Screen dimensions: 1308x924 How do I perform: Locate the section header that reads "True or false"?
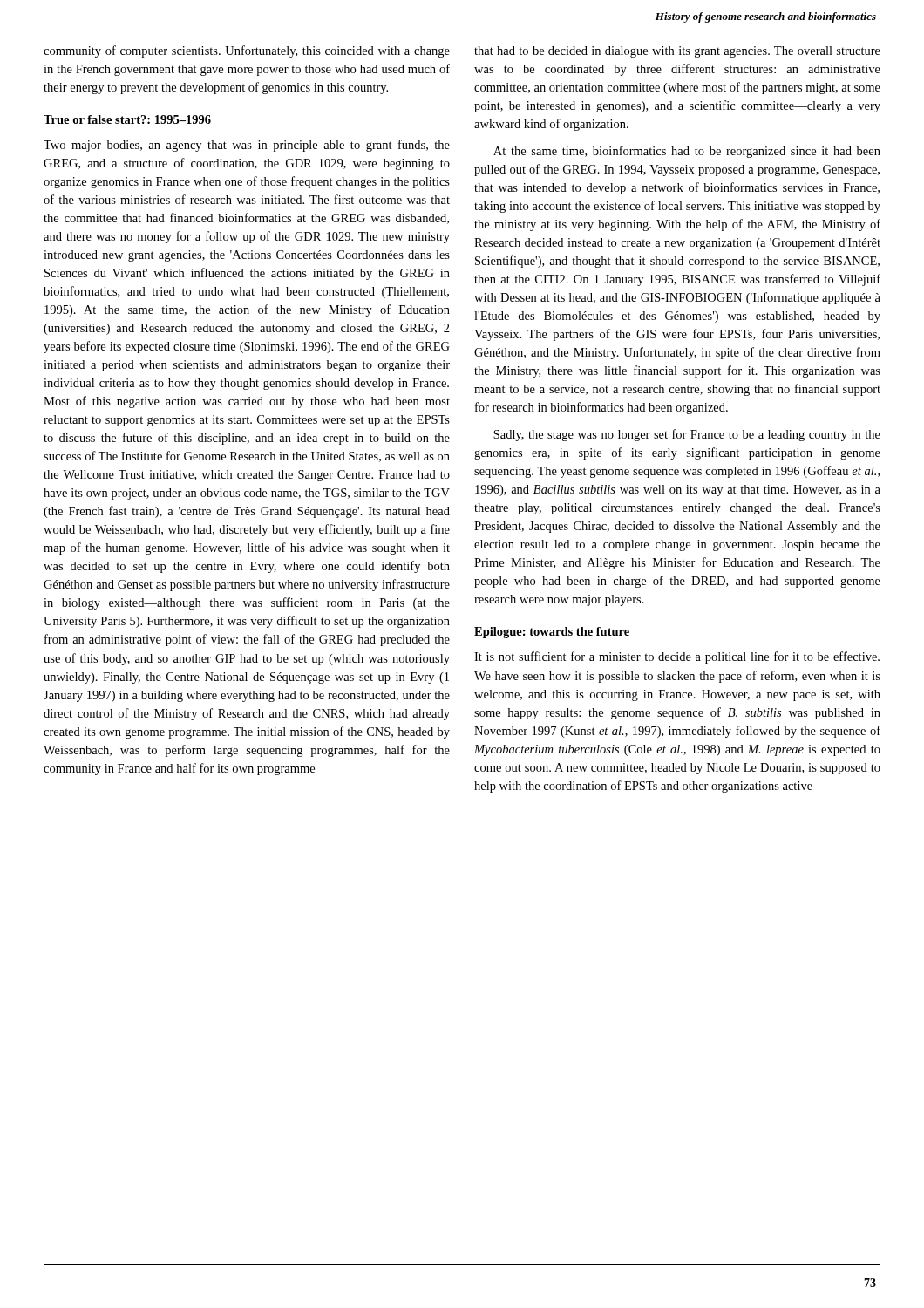tap(127, 119)
